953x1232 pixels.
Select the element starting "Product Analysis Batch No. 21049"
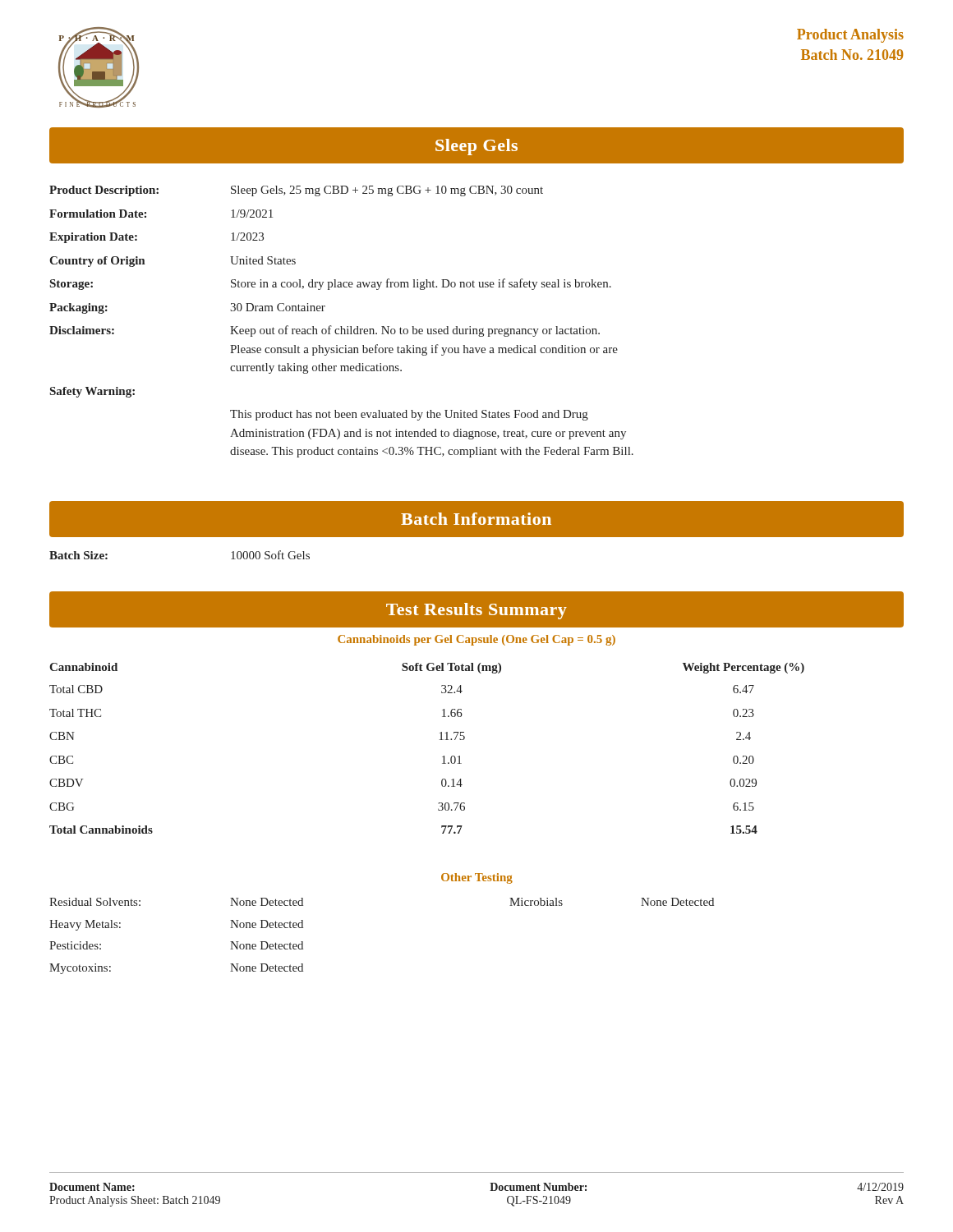pos(850,45)
